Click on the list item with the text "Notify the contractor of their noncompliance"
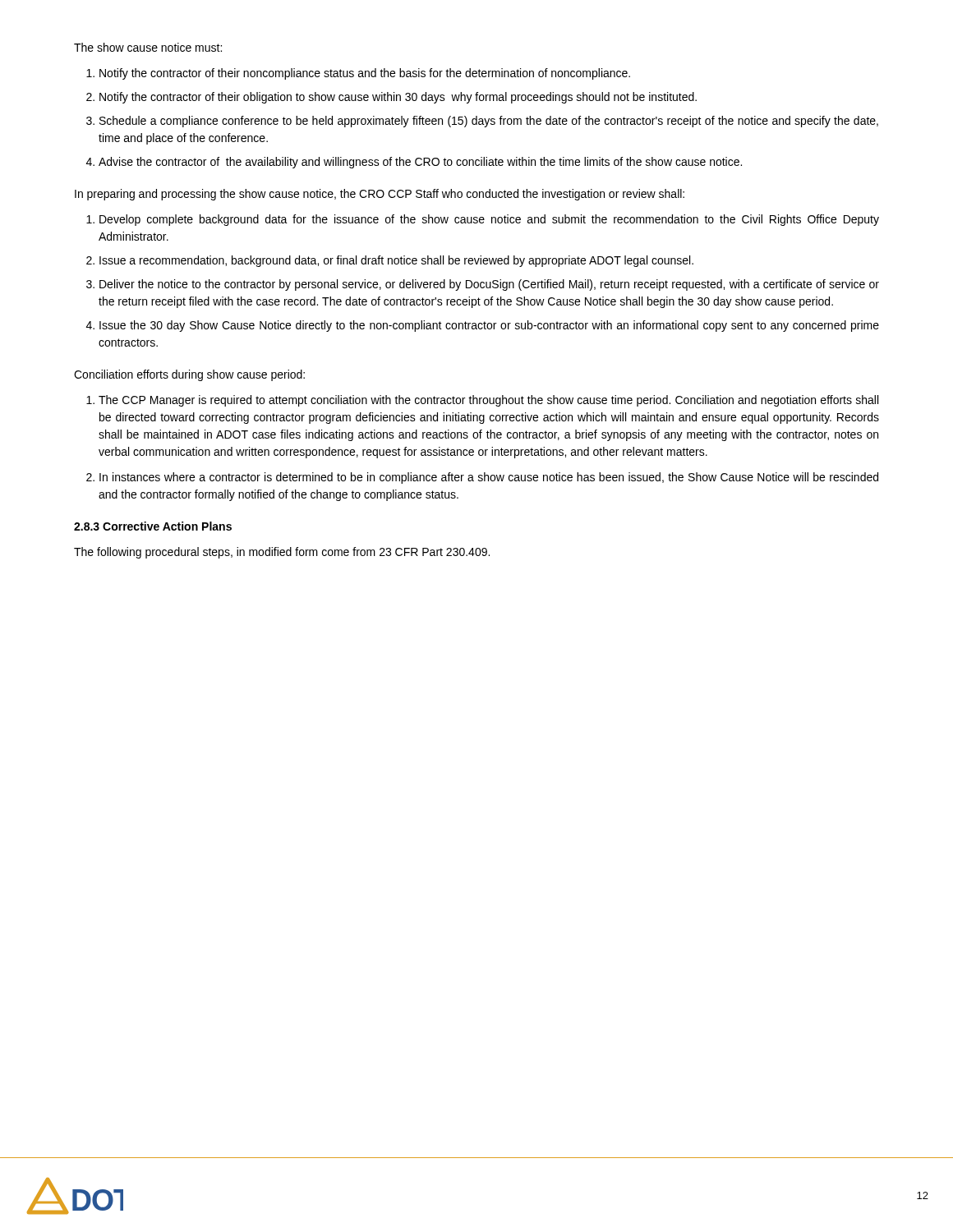Viewport: 953px width, 1232px height. click(365, 73)
